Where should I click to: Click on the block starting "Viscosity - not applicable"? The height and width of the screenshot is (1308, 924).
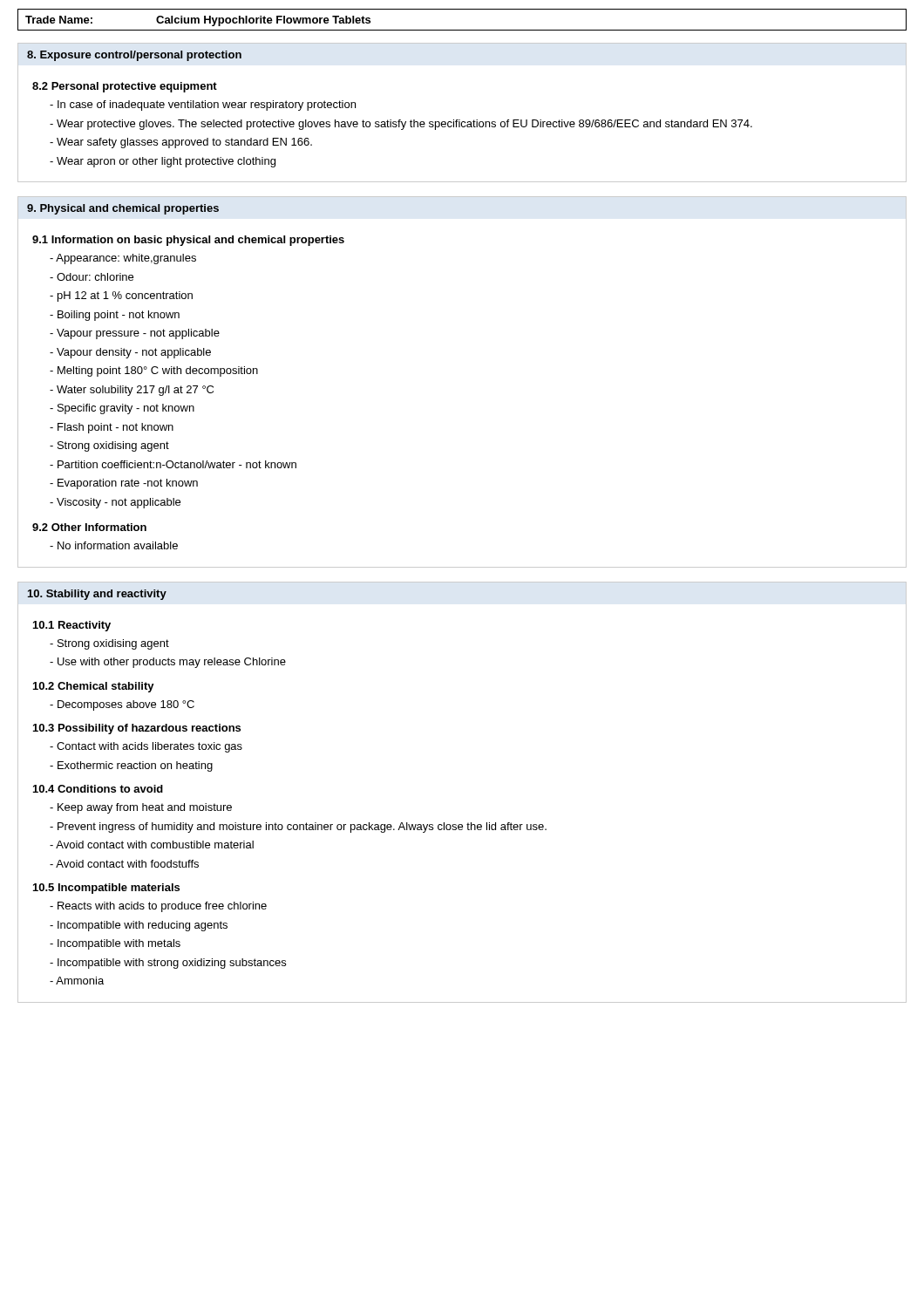(115, 501)
